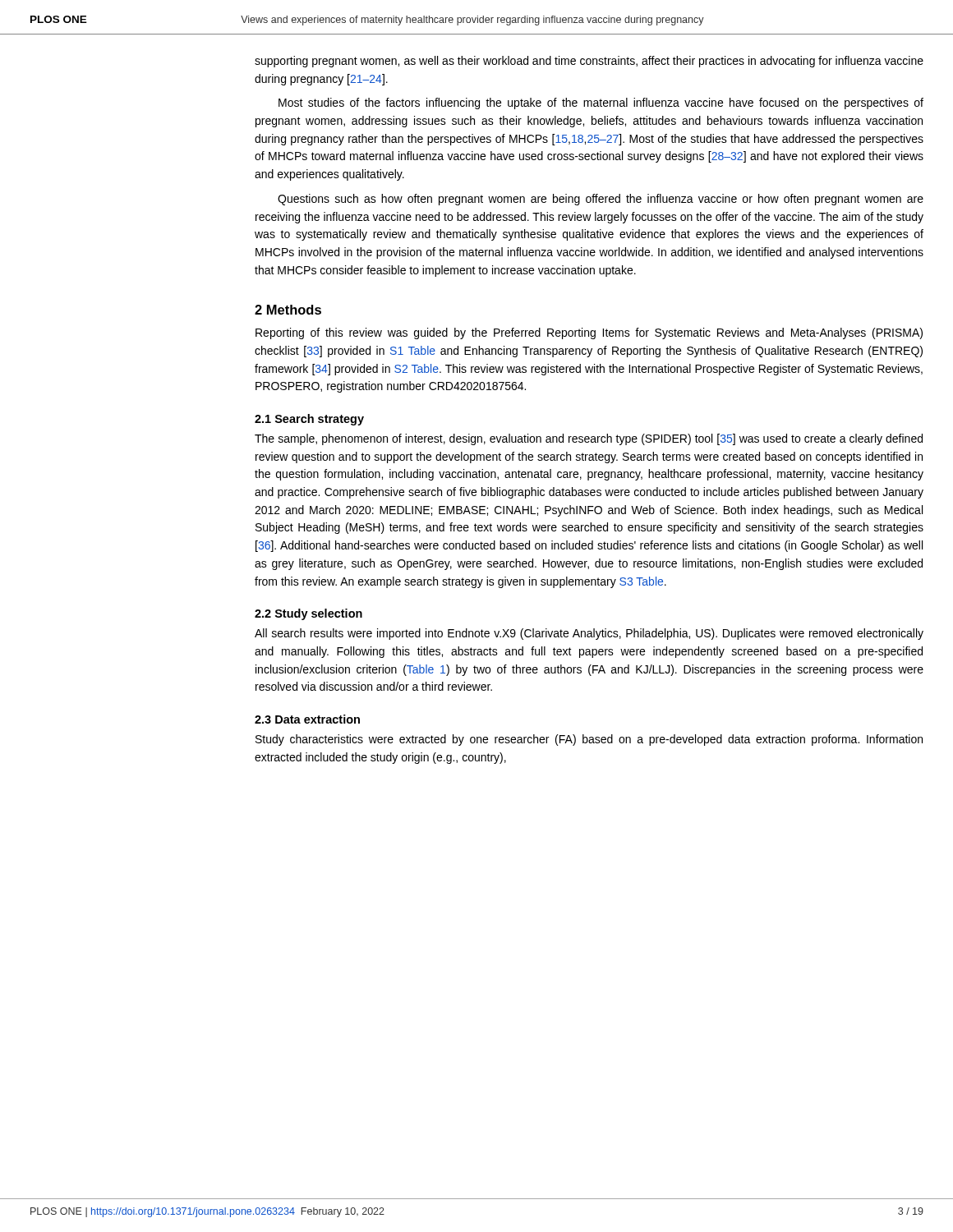Find the text block starting "Study characteristics were extracted"
The image size is (953, 1232).
coord(589,749)
